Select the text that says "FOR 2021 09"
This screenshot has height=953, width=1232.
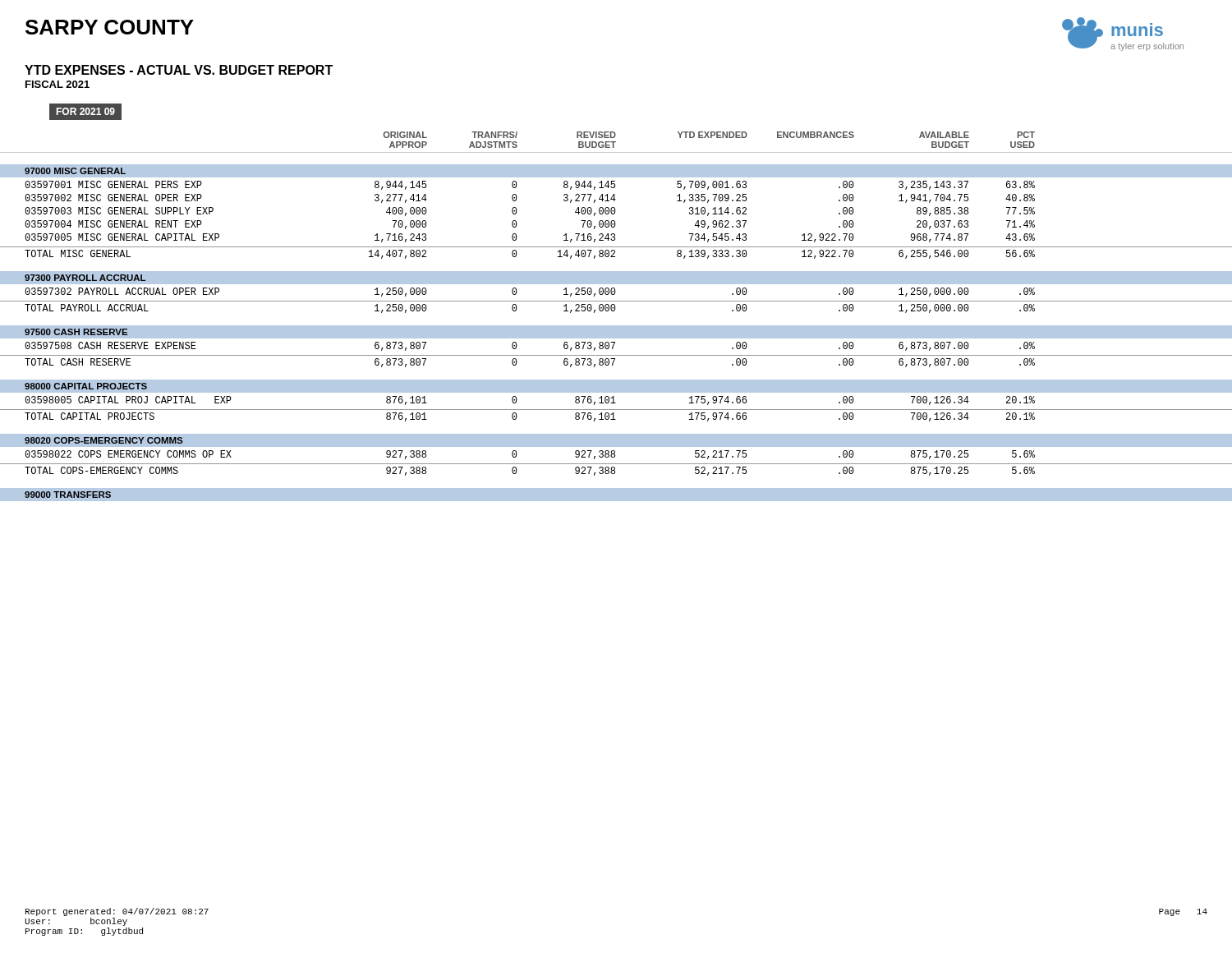(x=85, y=112)
